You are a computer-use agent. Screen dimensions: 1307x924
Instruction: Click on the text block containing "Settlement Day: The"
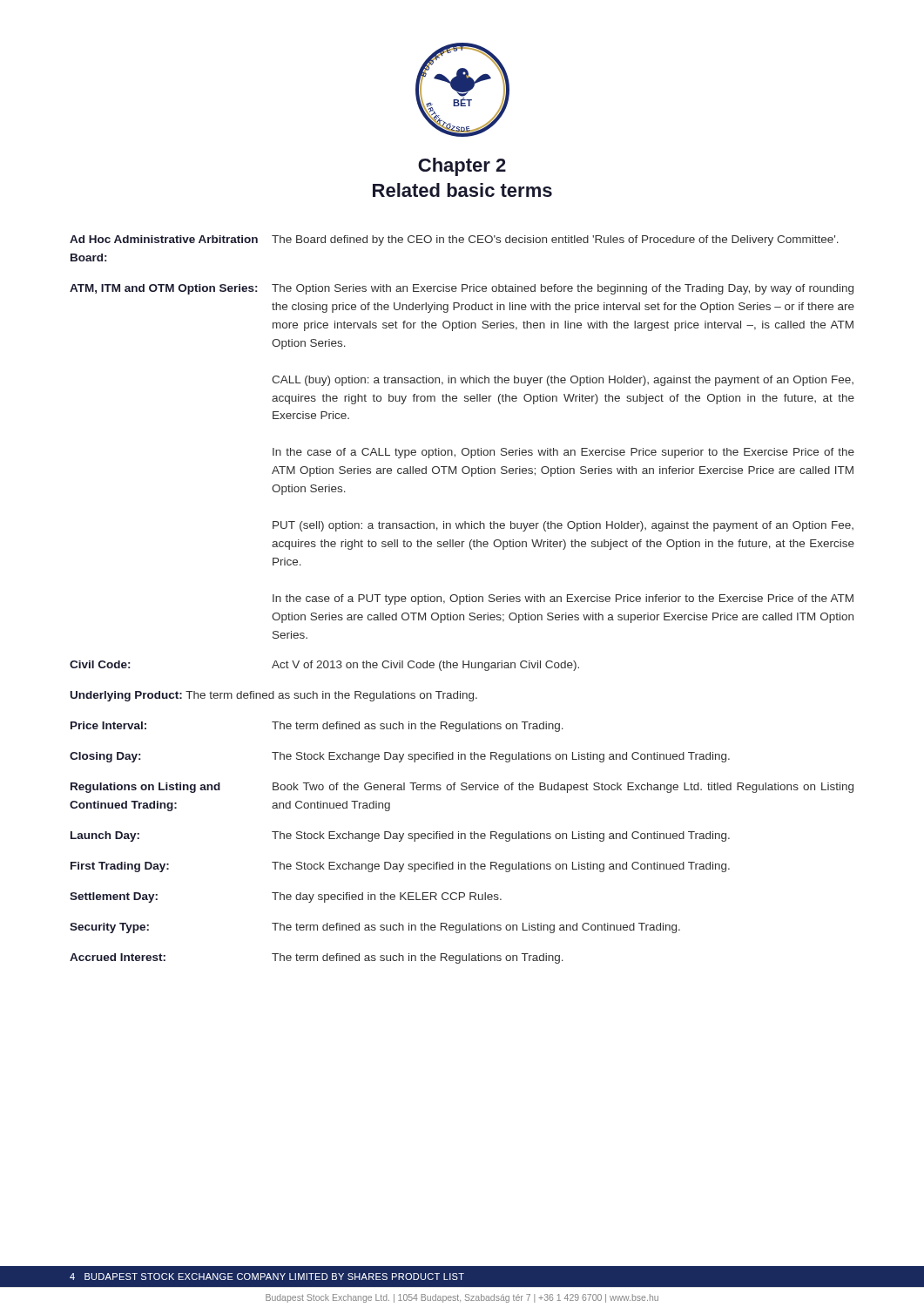pos(462,897)
